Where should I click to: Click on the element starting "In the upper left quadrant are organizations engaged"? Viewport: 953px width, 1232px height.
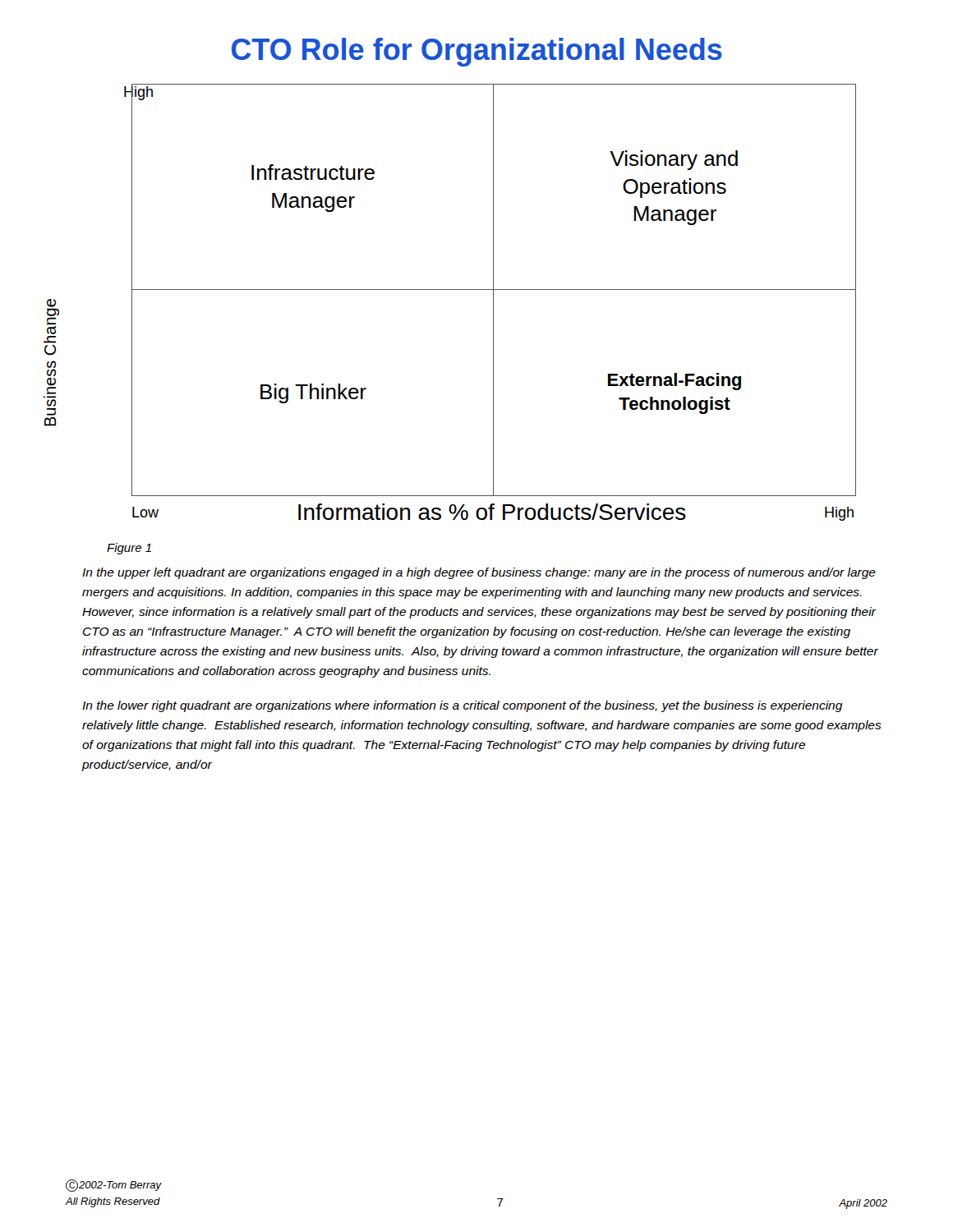[480, 621]
